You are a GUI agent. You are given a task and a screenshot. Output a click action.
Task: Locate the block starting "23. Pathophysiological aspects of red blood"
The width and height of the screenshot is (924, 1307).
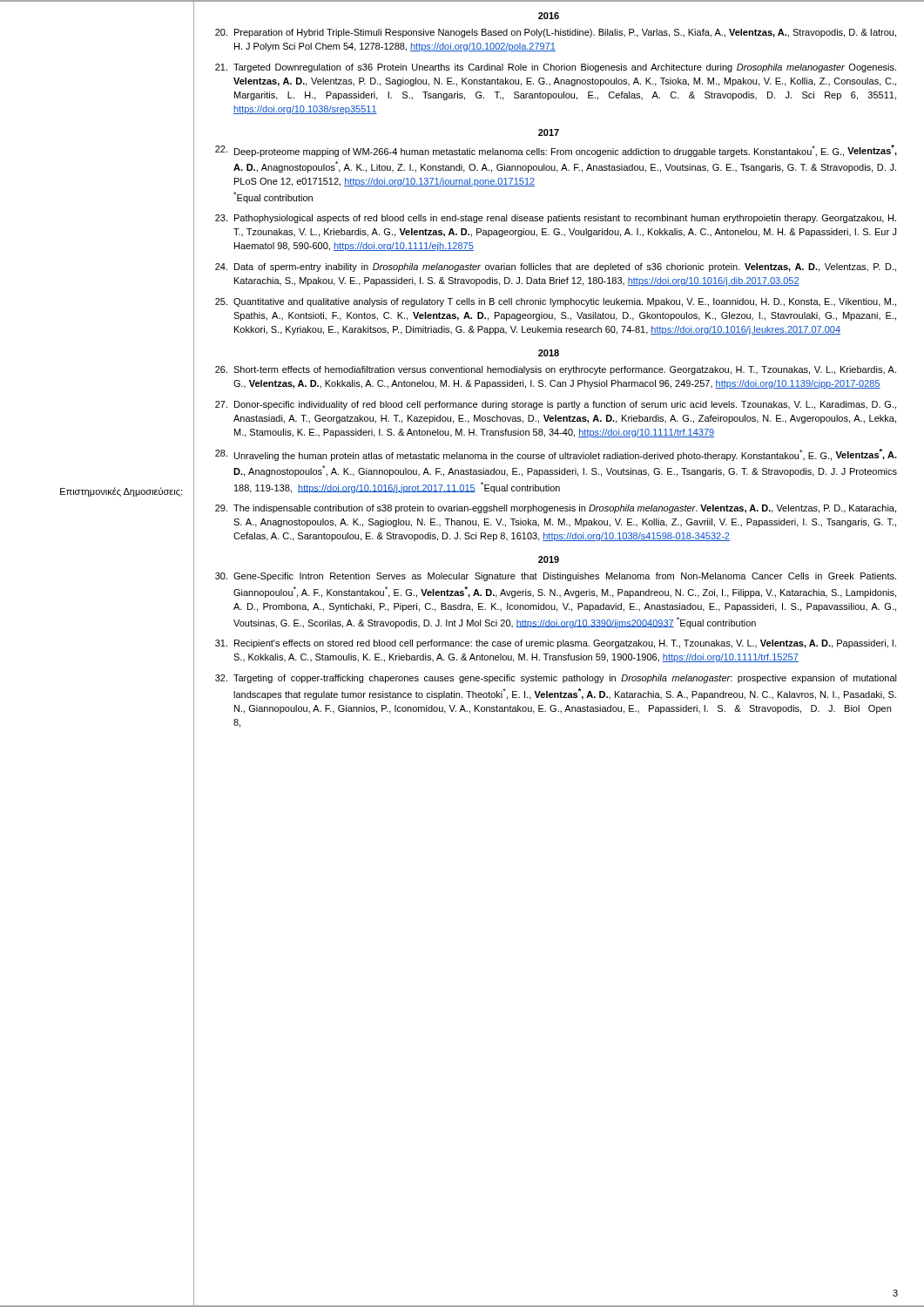tap(549, 233)
